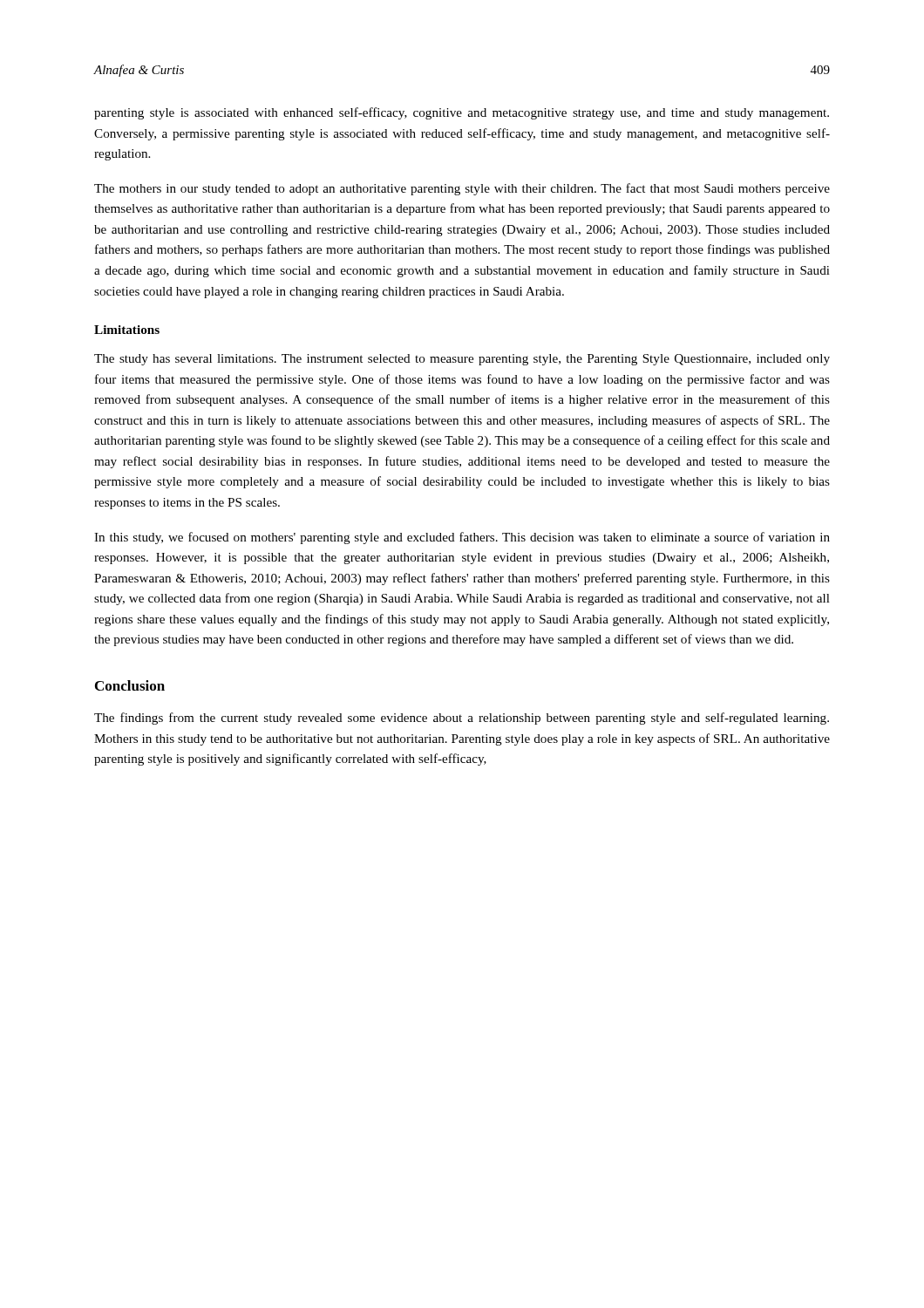Locate the block of text that opens with "In this study, we focused"

pos(462,588)
